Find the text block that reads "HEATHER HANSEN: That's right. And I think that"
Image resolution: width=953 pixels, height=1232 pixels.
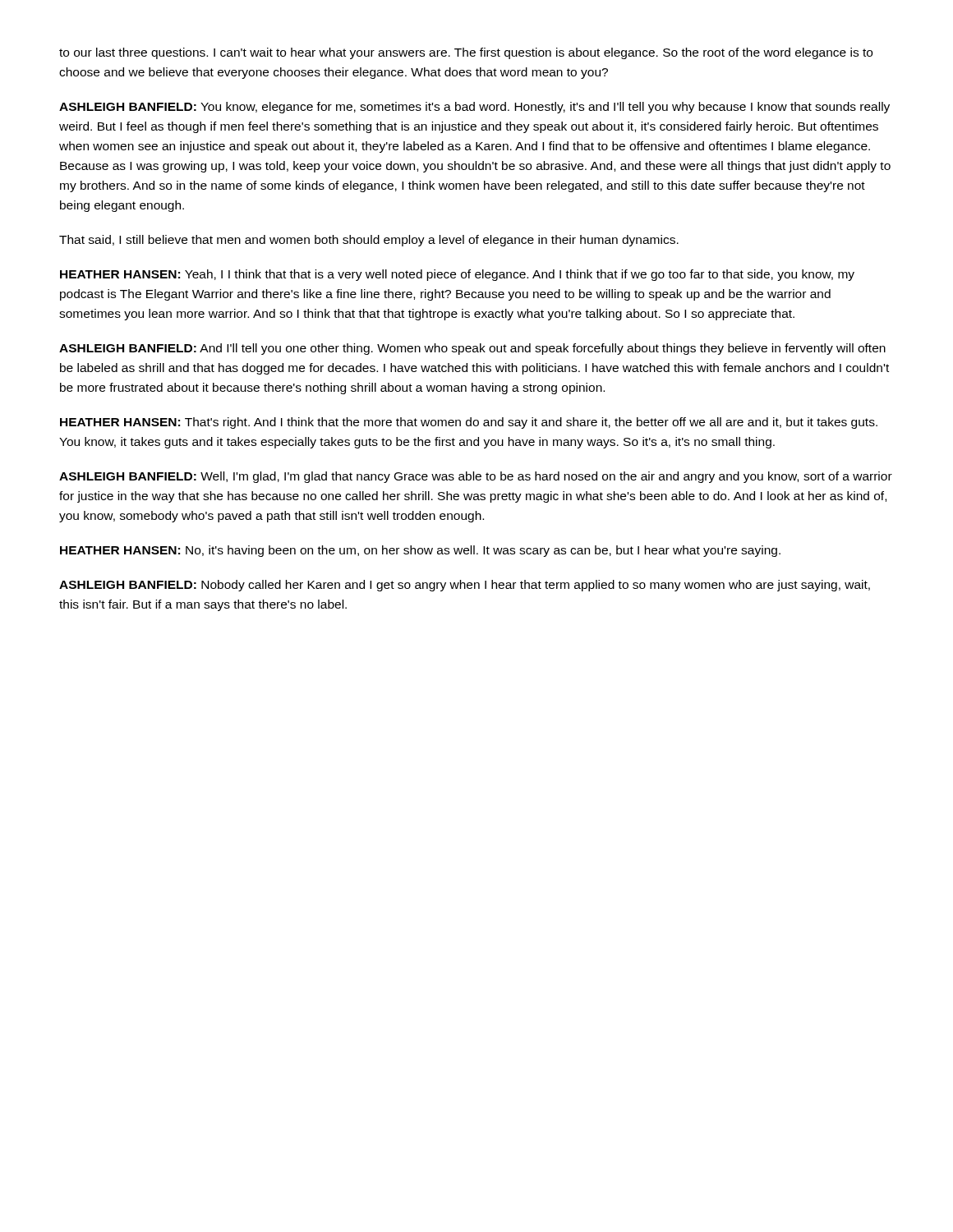(x=469, y=432)
